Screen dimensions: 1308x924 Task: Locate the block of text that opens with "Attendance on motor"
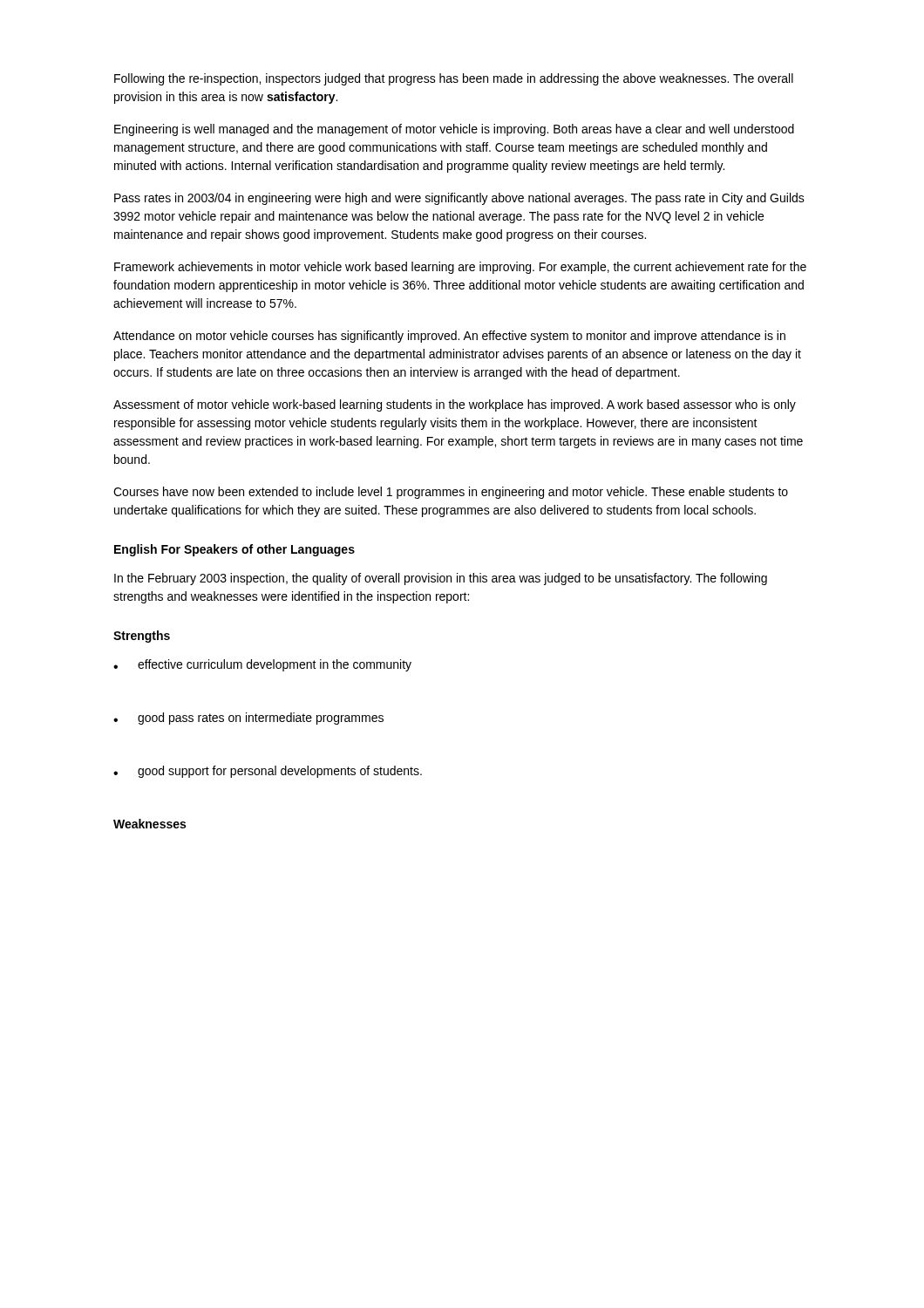(x=457, y=354)
